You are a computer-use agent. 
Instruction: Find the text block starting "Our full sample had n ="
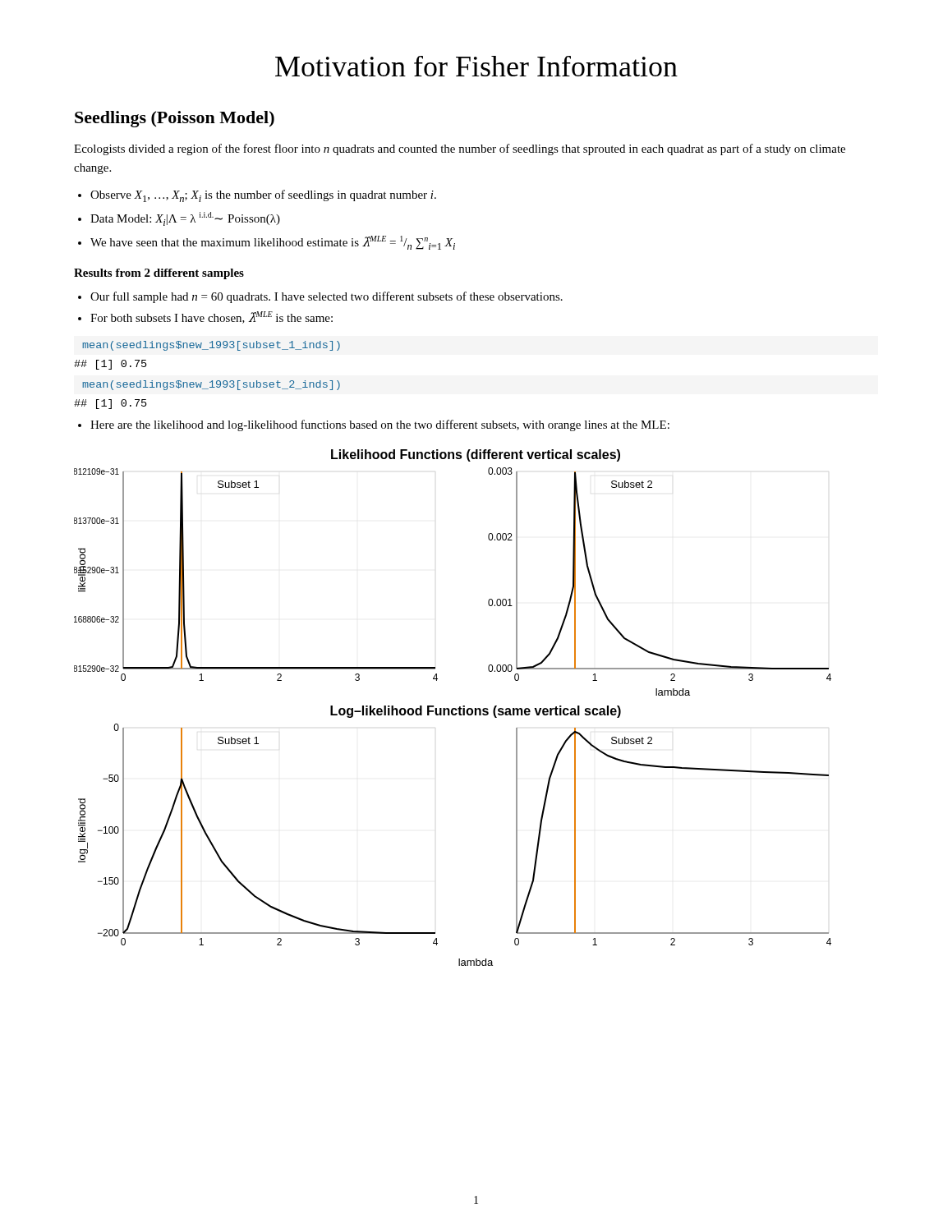click(x=484, y=297)
